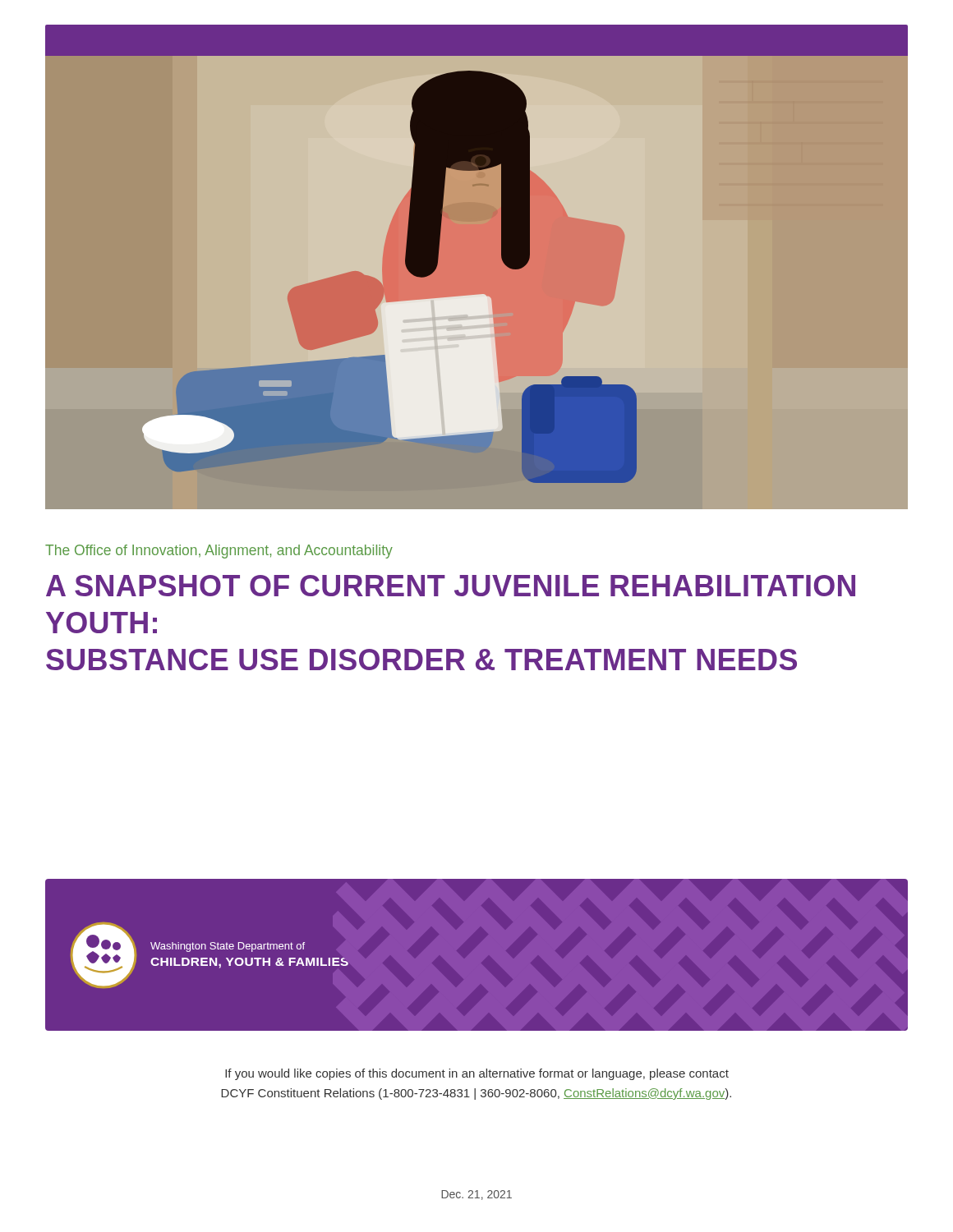Point to the text starting "If you would like copies of this"
The height and width of the screenshot is (1232, 953).
(x=476, y=1083)
